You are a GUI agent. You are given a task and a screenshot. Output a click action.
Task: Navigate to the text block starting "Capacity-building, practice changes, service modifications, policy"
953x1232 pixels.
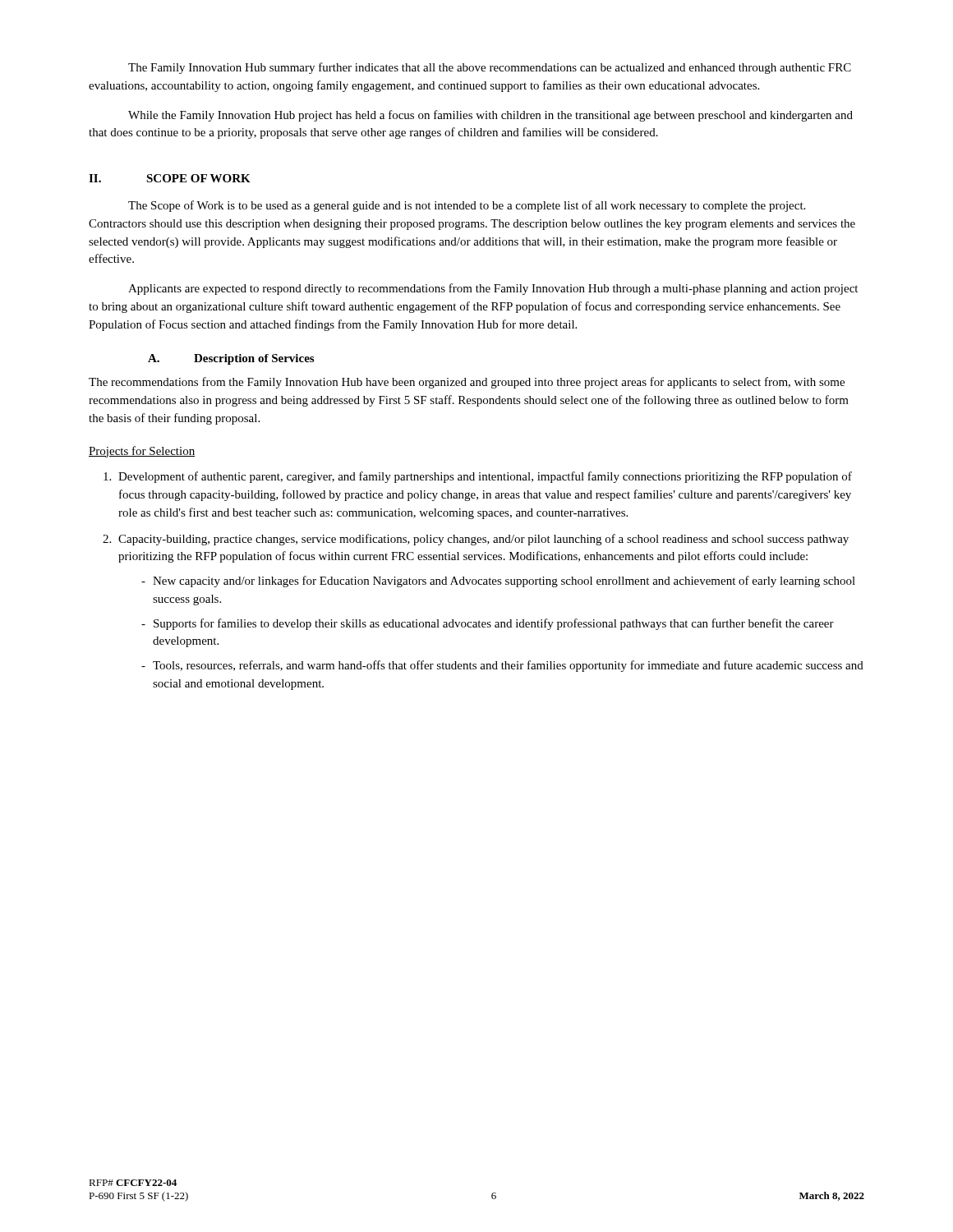[x=476, y=611]
